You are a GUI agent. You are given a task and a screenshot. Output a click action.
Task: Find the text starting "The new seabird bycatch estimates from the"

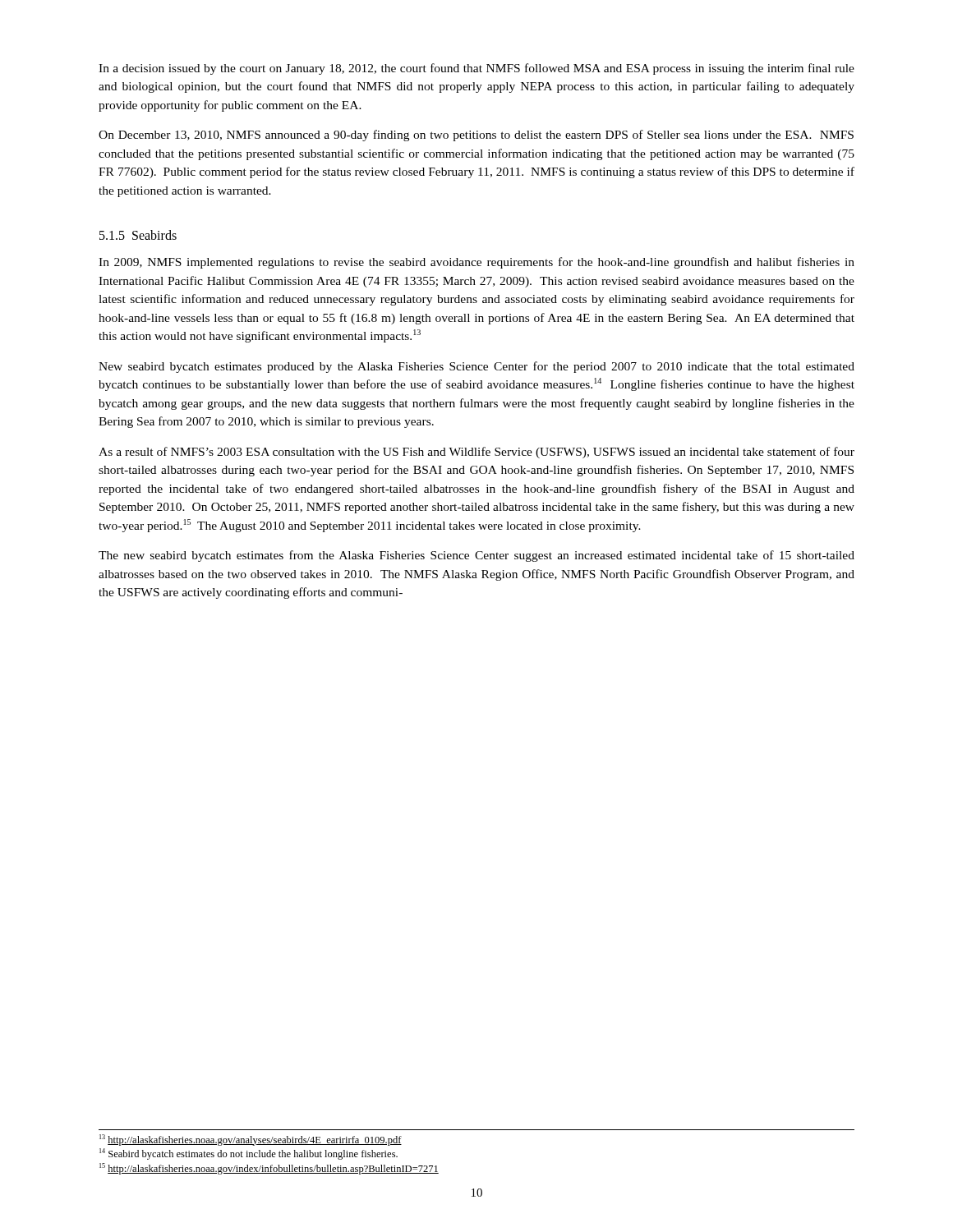tap(476, 574)
